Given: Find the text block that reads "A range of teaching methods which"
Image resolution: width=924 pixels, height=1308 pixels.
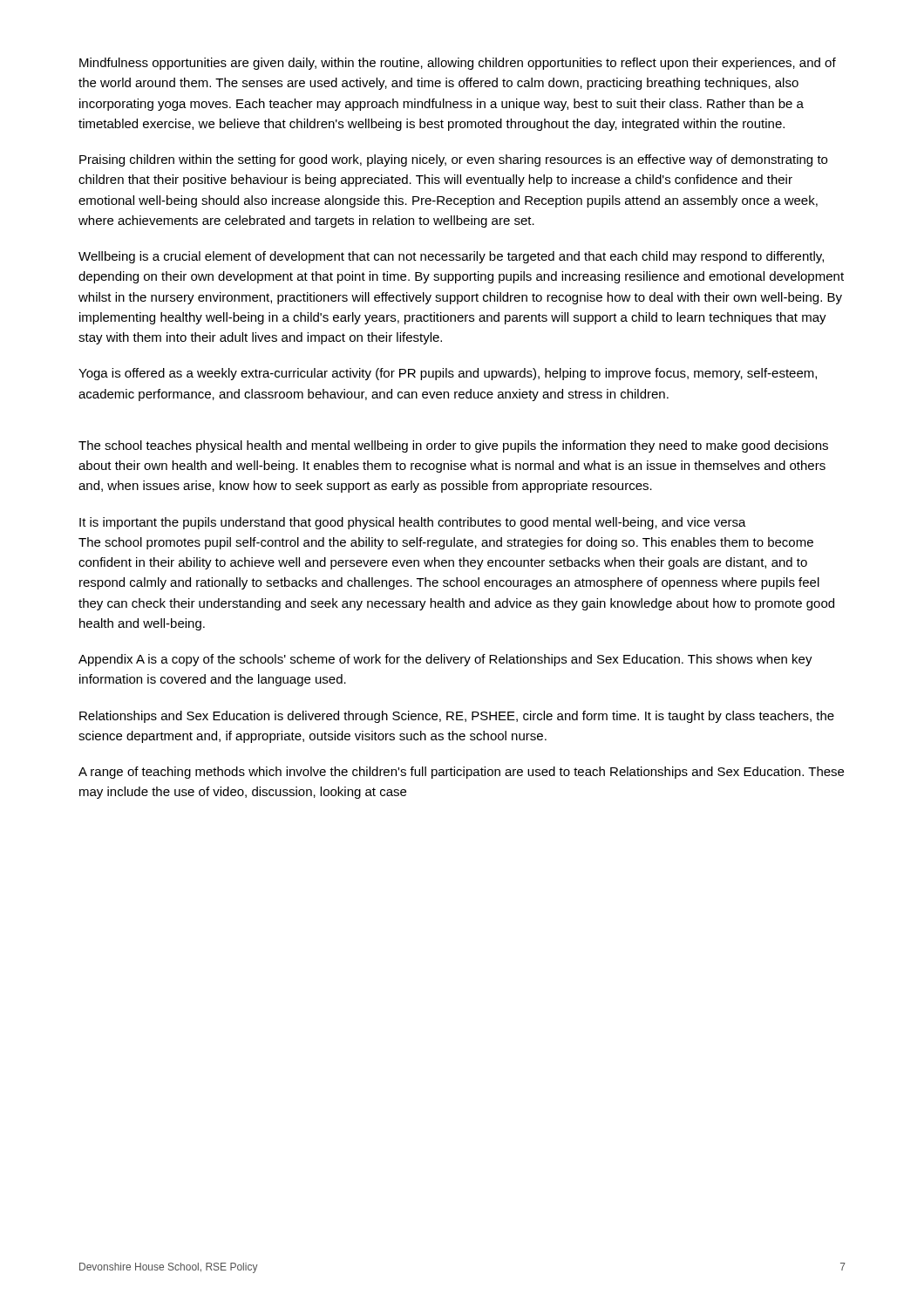Looking at the screenshot, I should pos(462,781).
